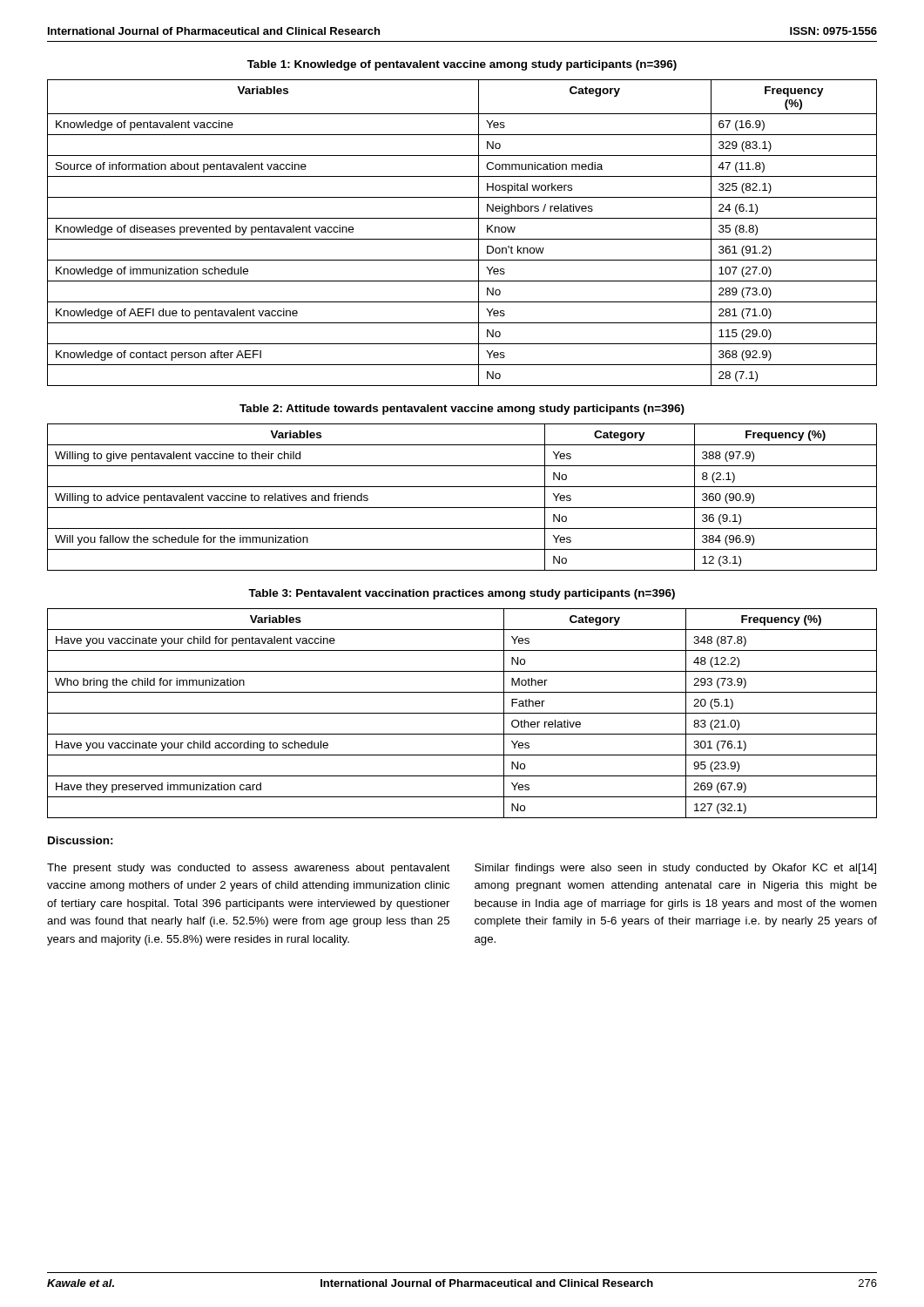
Task: Select the caption that reads "Table 3: Pentavalent vaccination practices among study"
Action: pyautogui.click(x=462, y=593)
